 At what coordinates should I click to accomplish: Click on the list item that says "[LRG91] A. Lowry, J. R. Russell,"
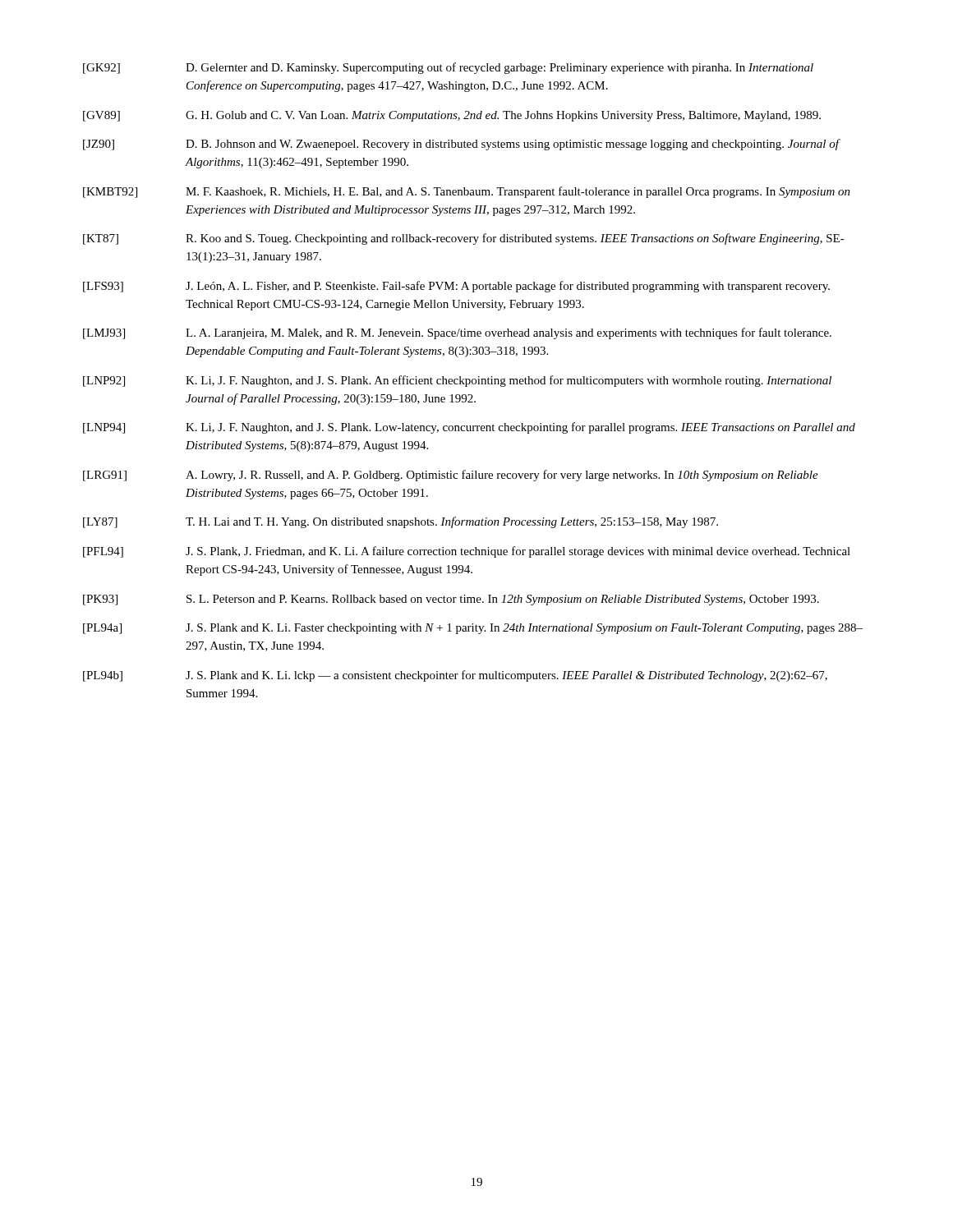coord(476,484)
